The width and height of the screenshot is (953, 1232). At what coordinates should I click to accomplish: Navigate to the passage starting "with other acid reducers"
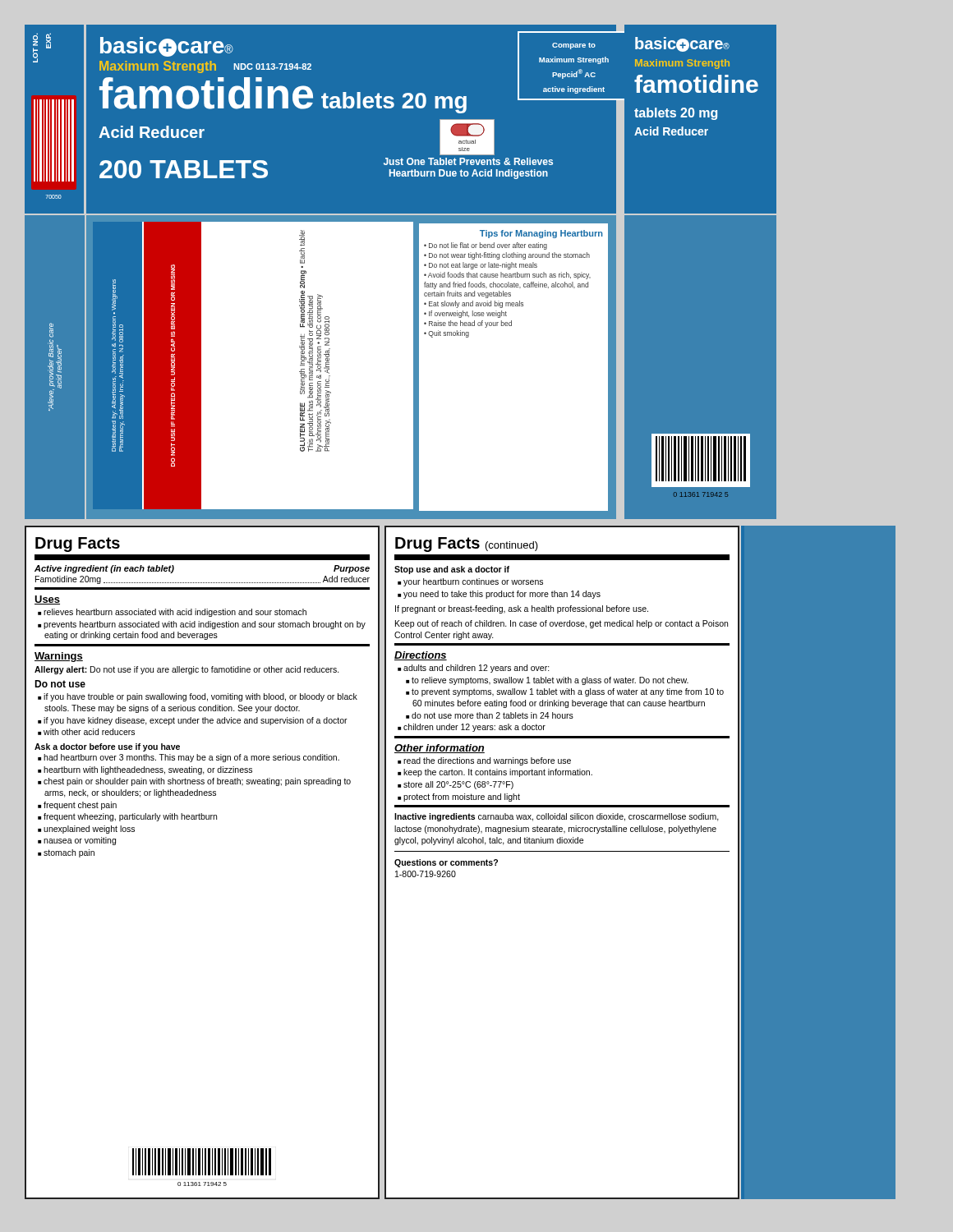point(89,732)
